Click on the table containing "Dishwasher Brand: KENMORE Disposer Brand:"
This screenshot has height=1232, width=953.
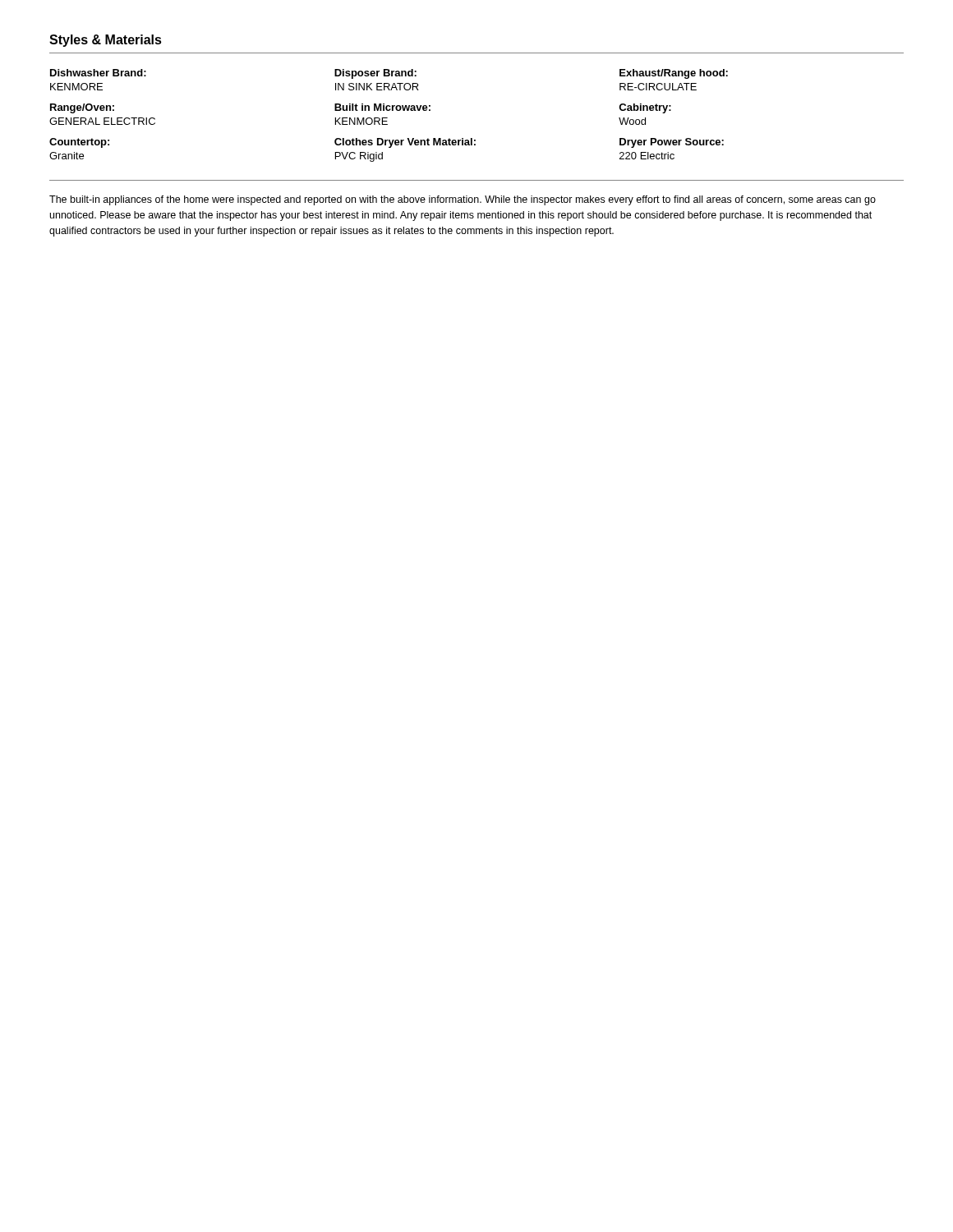click(x=476, y=123)
